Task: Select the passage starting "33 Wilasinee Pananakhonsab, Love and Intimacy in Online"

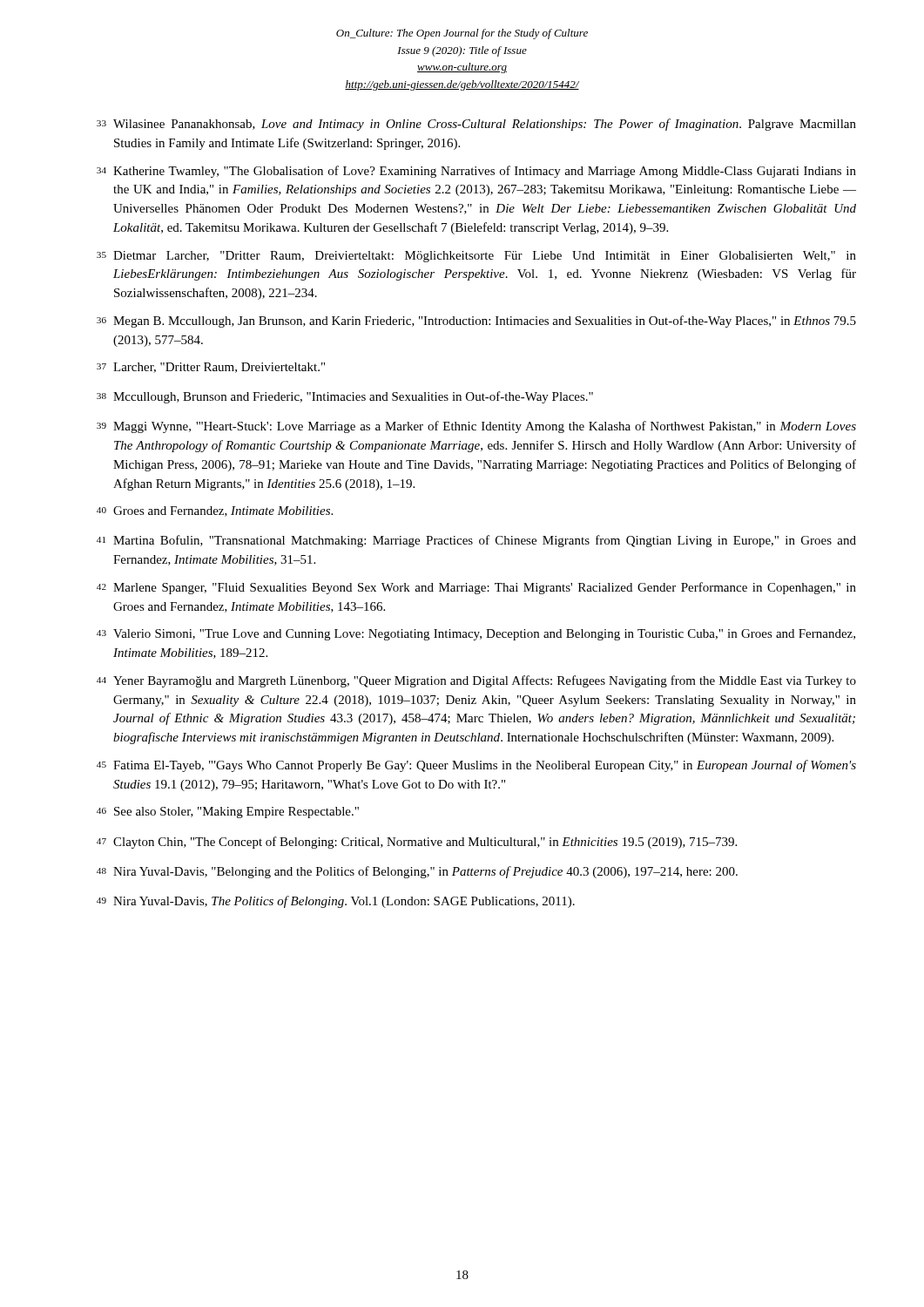Action: pyautogui.click(x=462, y=134)
